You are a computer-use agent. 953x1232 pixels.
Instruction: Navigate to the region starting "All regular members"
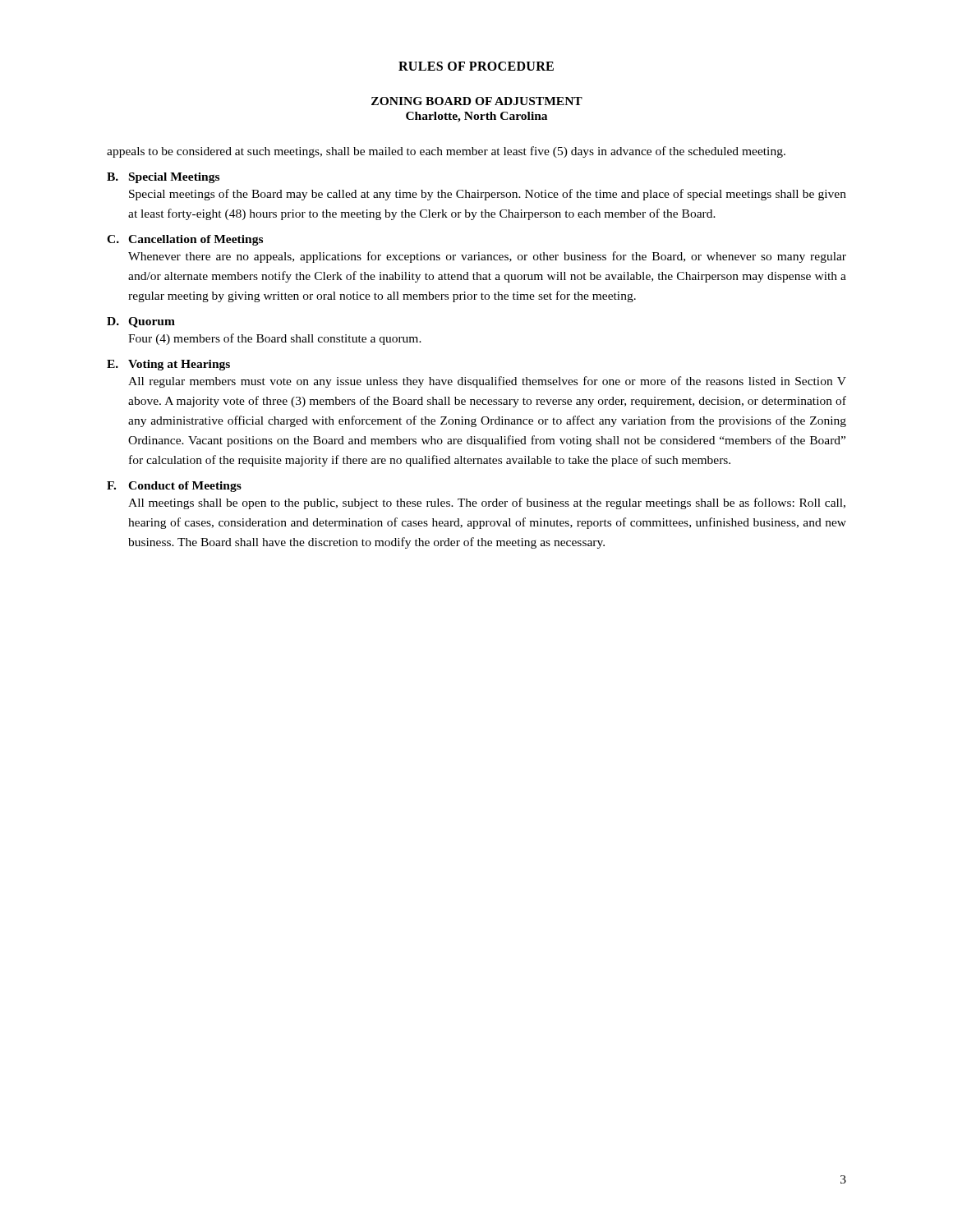point(487,420)
